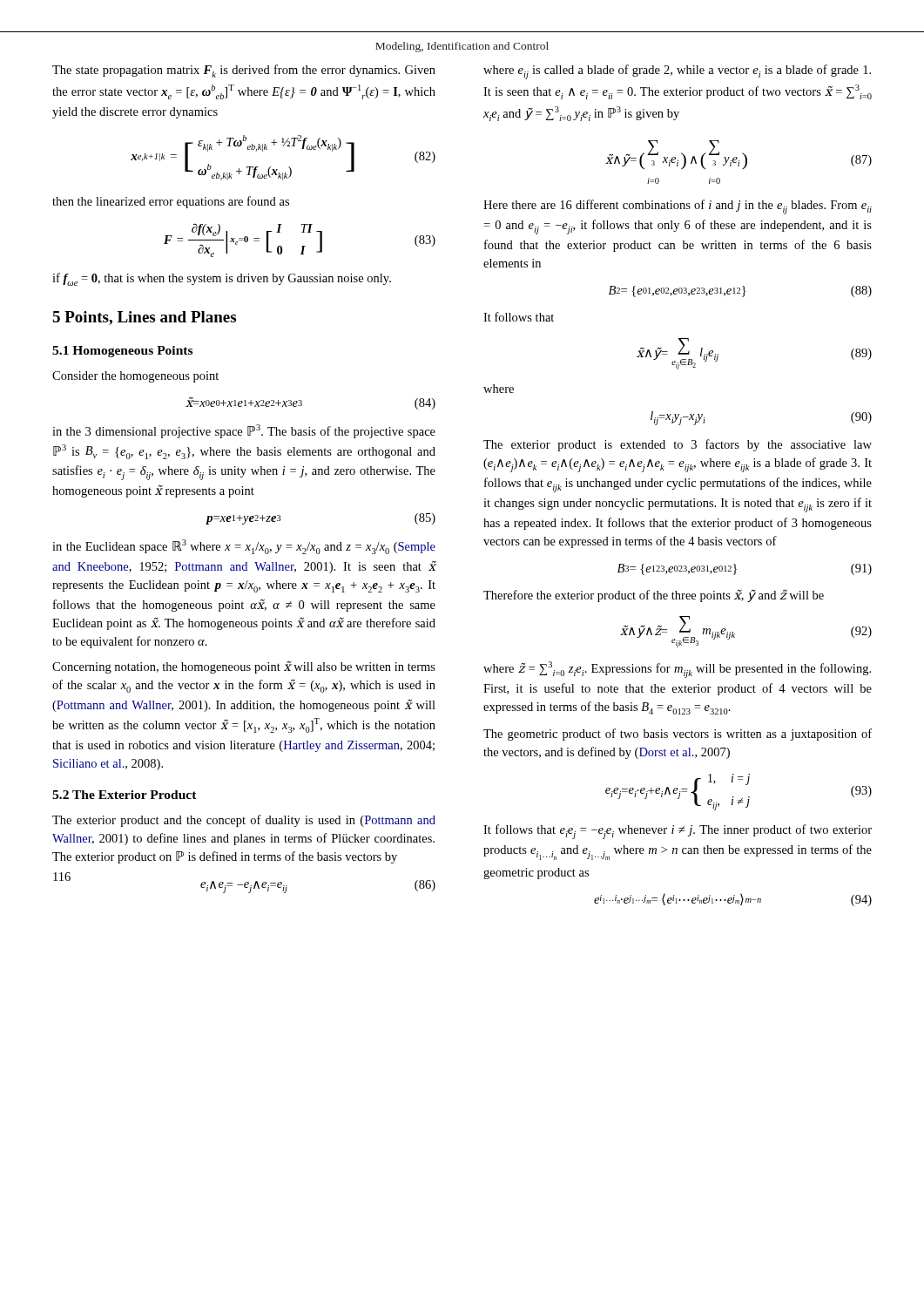
Task: Select the passage starting "where eij is called"
Action: click(x=678, y=93)
